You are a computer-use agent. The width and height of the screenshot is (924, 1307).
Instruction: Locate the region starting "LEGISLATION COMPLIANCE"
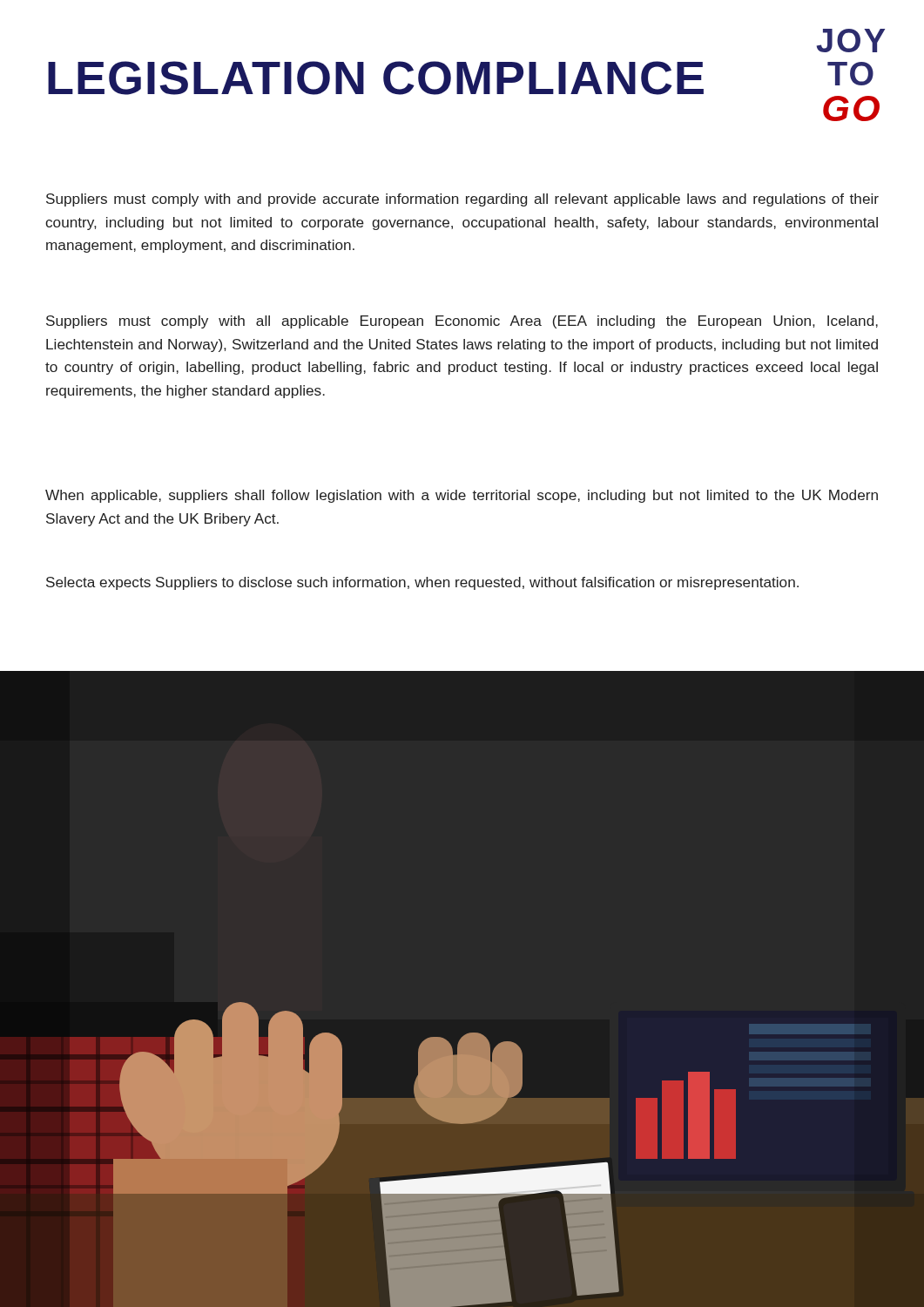pos(417,78)
